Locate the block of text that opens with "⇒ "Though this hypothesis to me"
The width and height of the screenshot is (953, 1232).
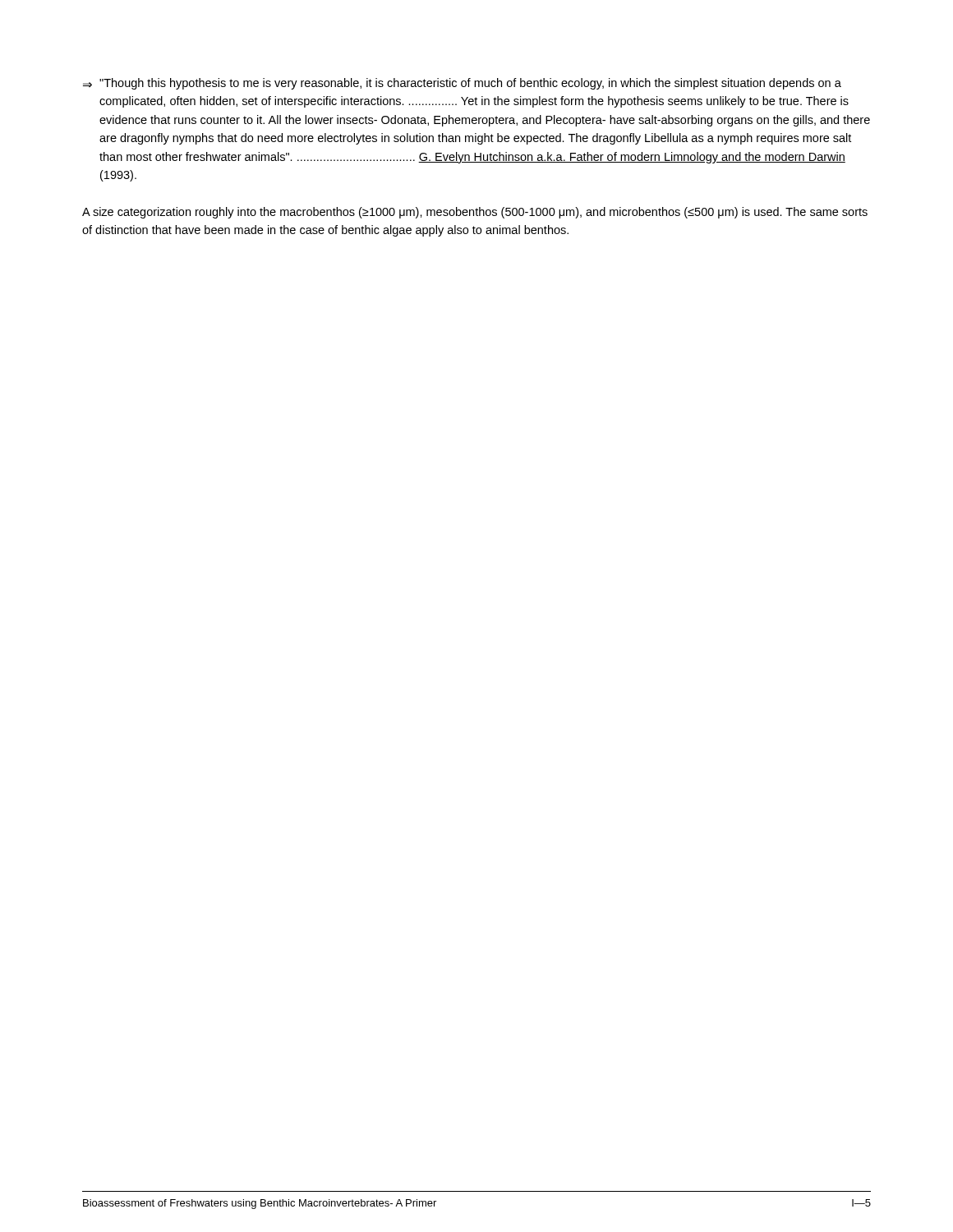click(476, 129)
